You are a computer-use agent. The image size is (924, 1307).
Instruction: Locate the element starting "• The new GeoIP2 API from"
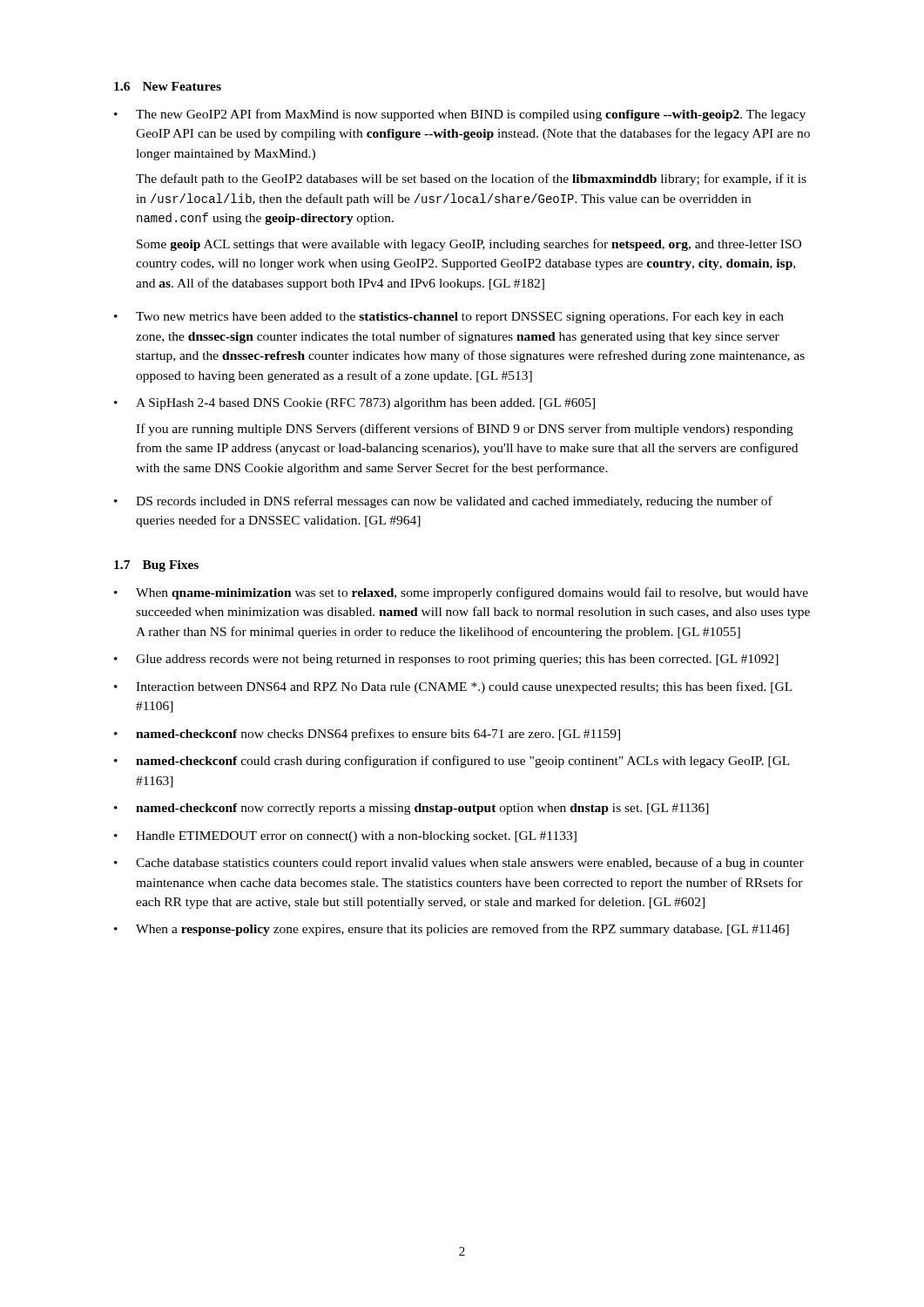coord(462,202)
